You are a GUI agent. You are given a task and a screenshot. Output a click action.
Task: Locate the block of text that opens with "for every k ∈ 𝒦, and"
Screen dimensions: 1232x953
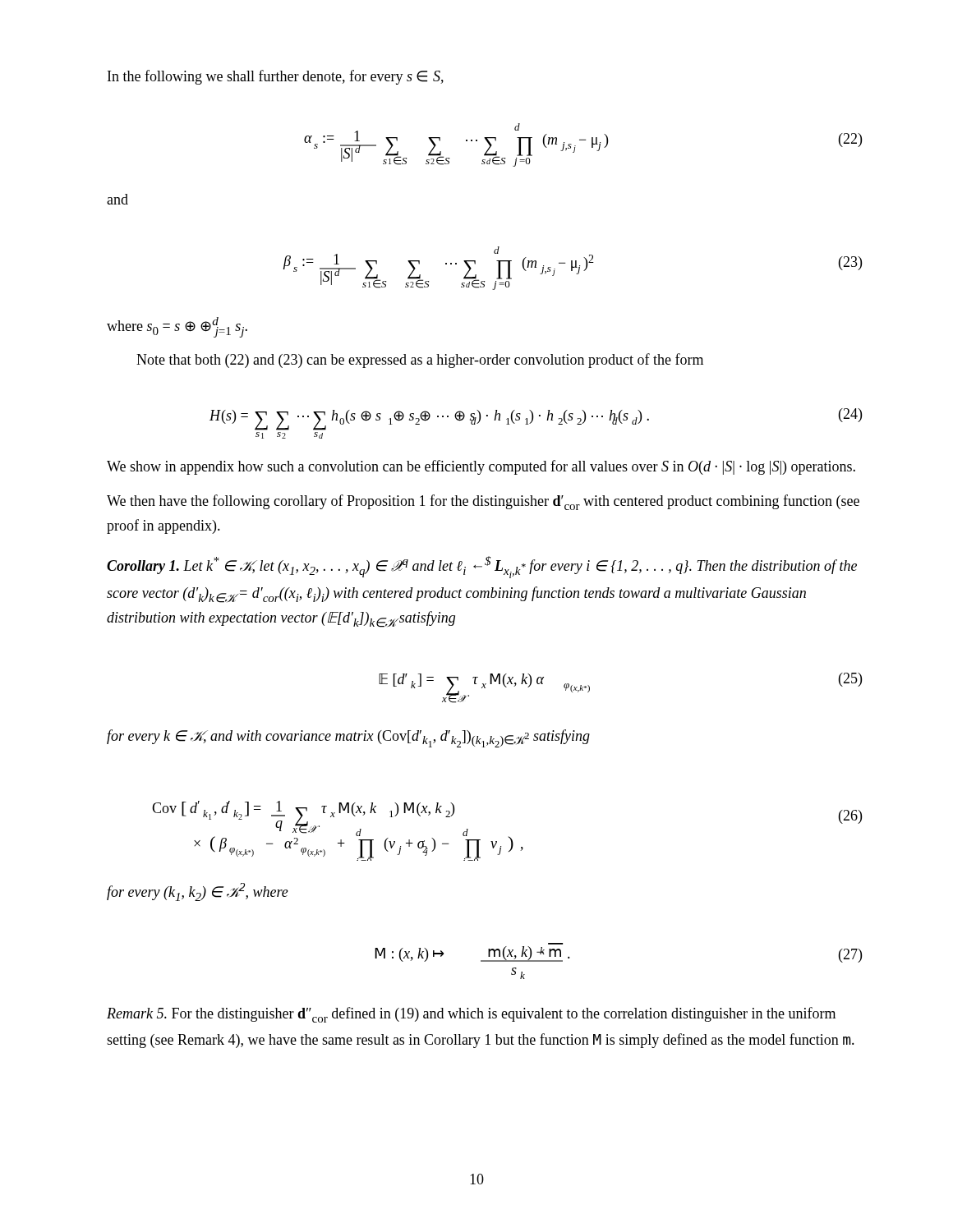485,739
